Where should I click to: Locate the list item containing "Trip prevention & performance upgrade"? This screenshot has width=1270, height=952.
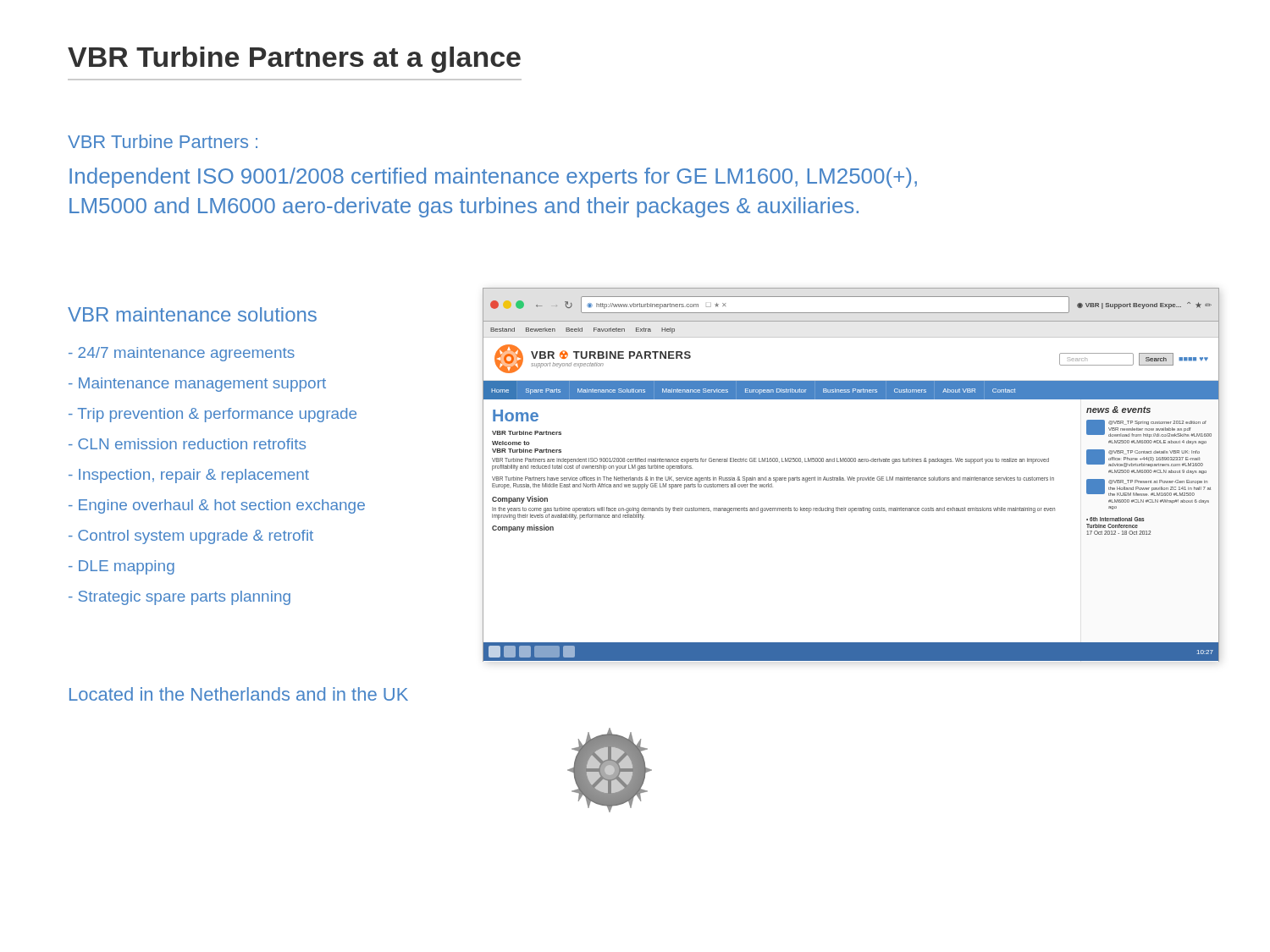pyautogui.click(x=213, y=413)
